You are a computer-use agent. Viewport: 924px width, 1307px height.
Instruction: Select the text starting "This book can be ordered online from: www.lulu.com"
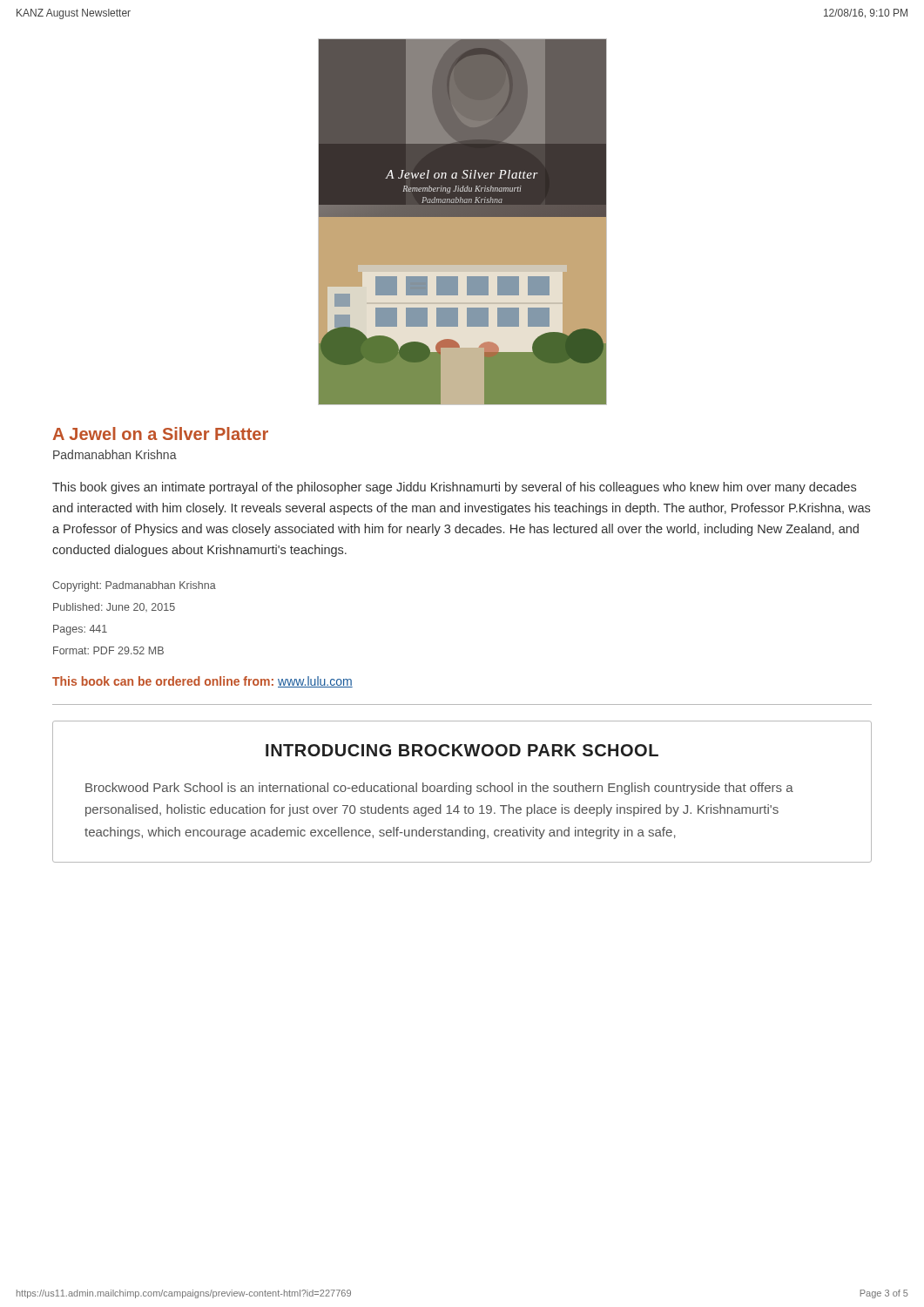pyautogui.click(x=202, y=681)
